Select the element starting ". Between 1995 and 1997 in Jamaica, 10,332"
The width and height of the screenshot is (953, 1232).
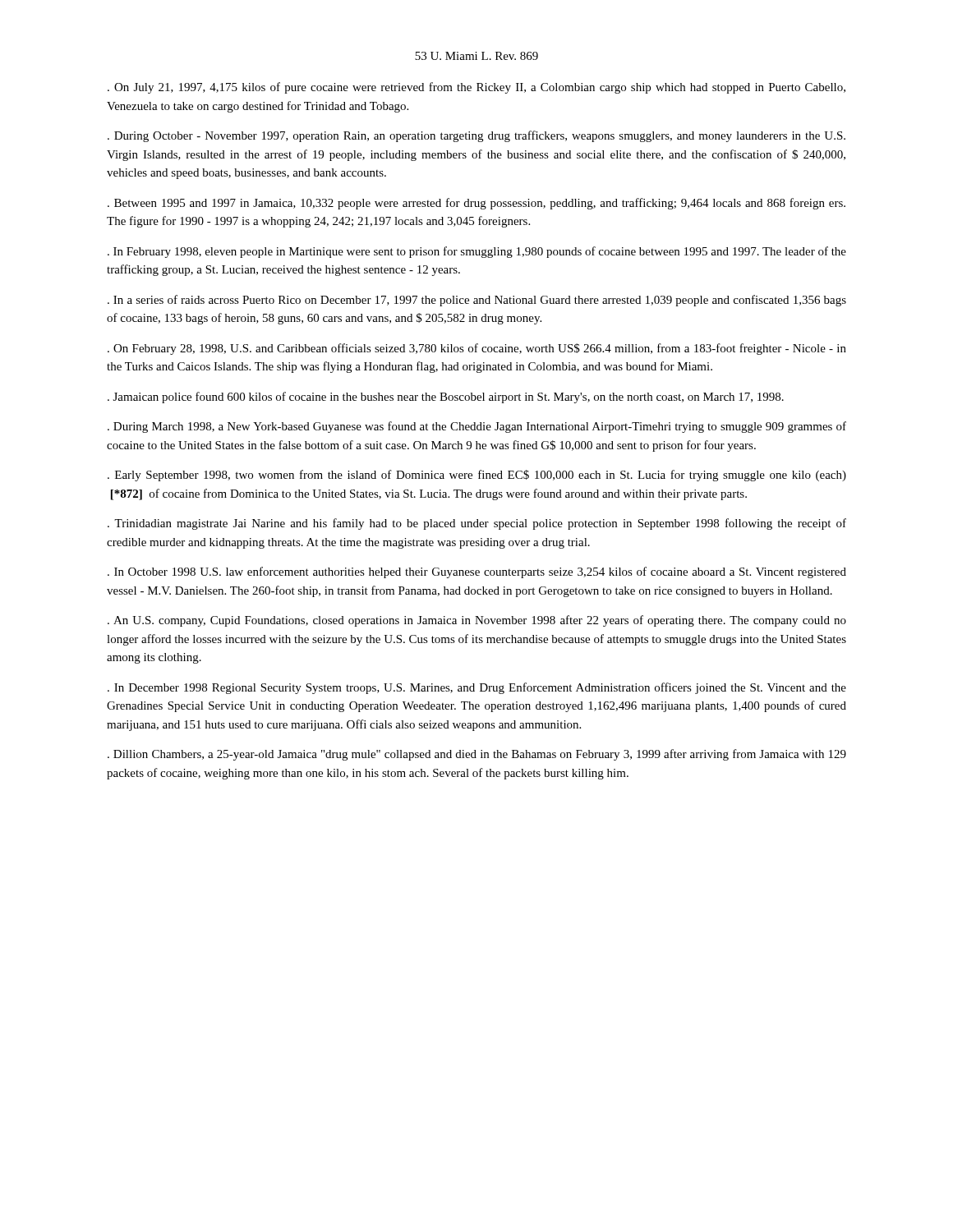click(476, 212)
